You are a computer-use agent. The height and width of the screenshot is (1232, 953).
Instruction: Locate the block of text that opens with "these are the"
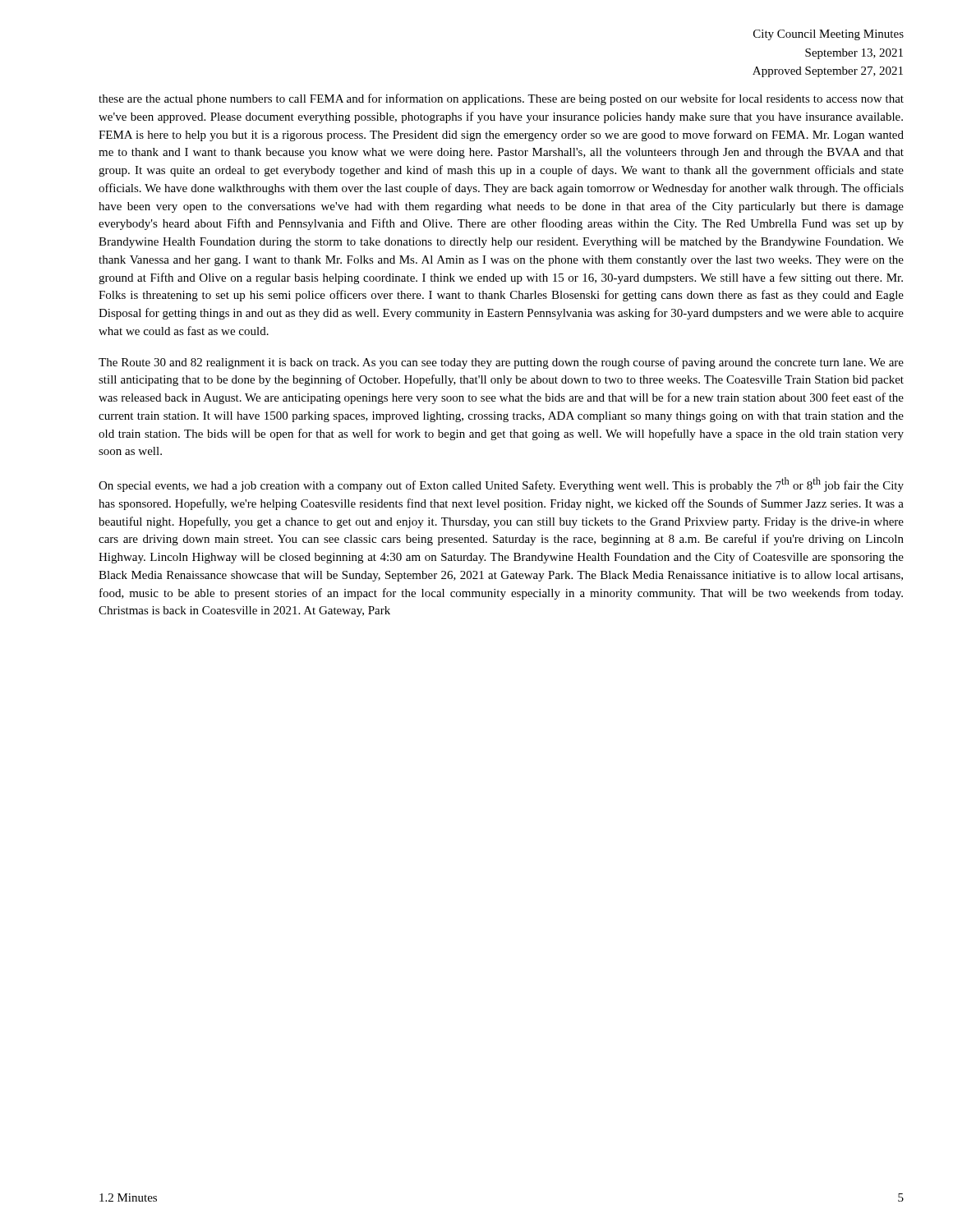click(x=501, y=215)
